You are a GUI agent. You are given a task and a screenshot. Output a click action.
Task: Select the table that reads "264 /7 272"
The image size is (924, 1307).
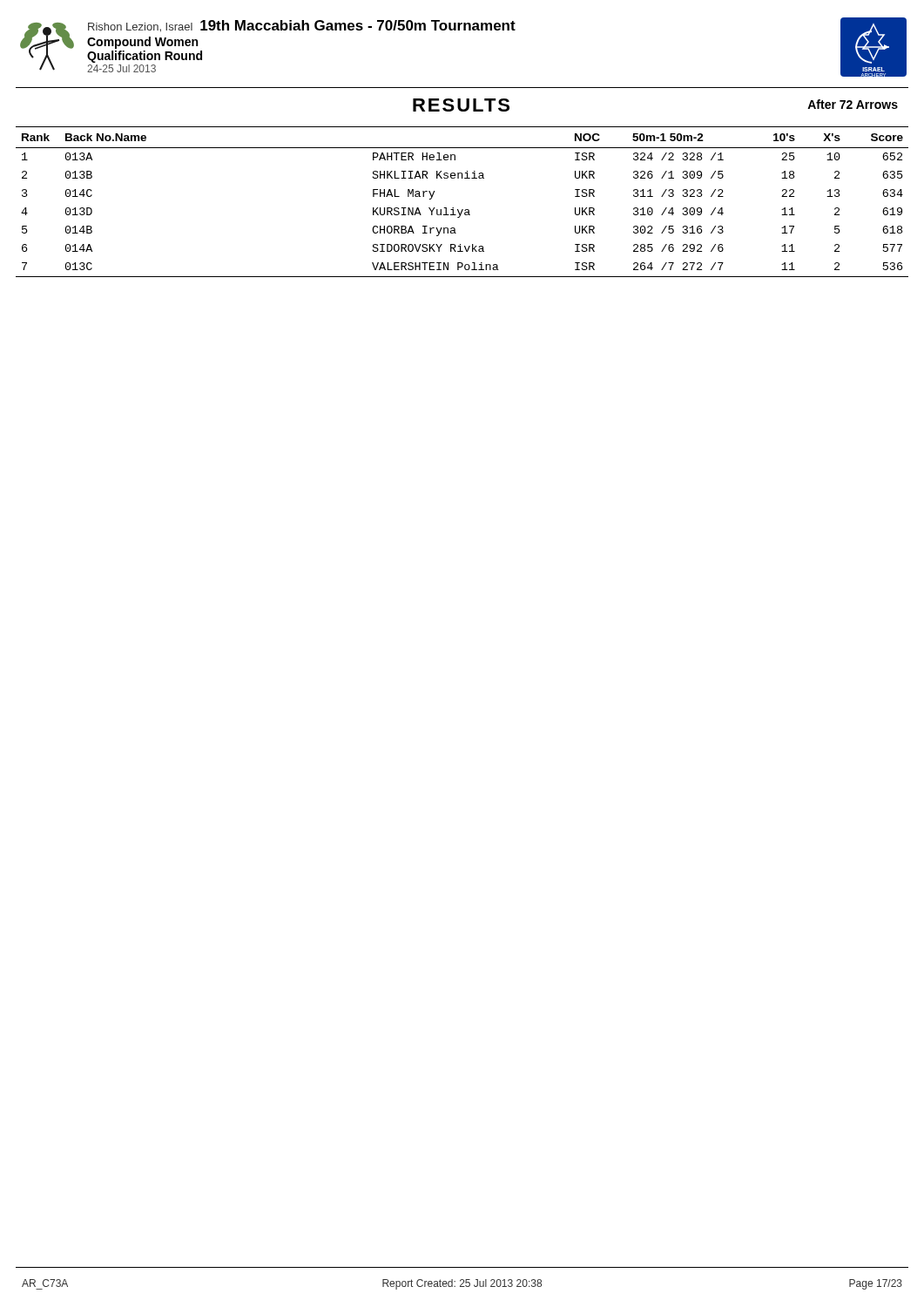pos(462,202)
